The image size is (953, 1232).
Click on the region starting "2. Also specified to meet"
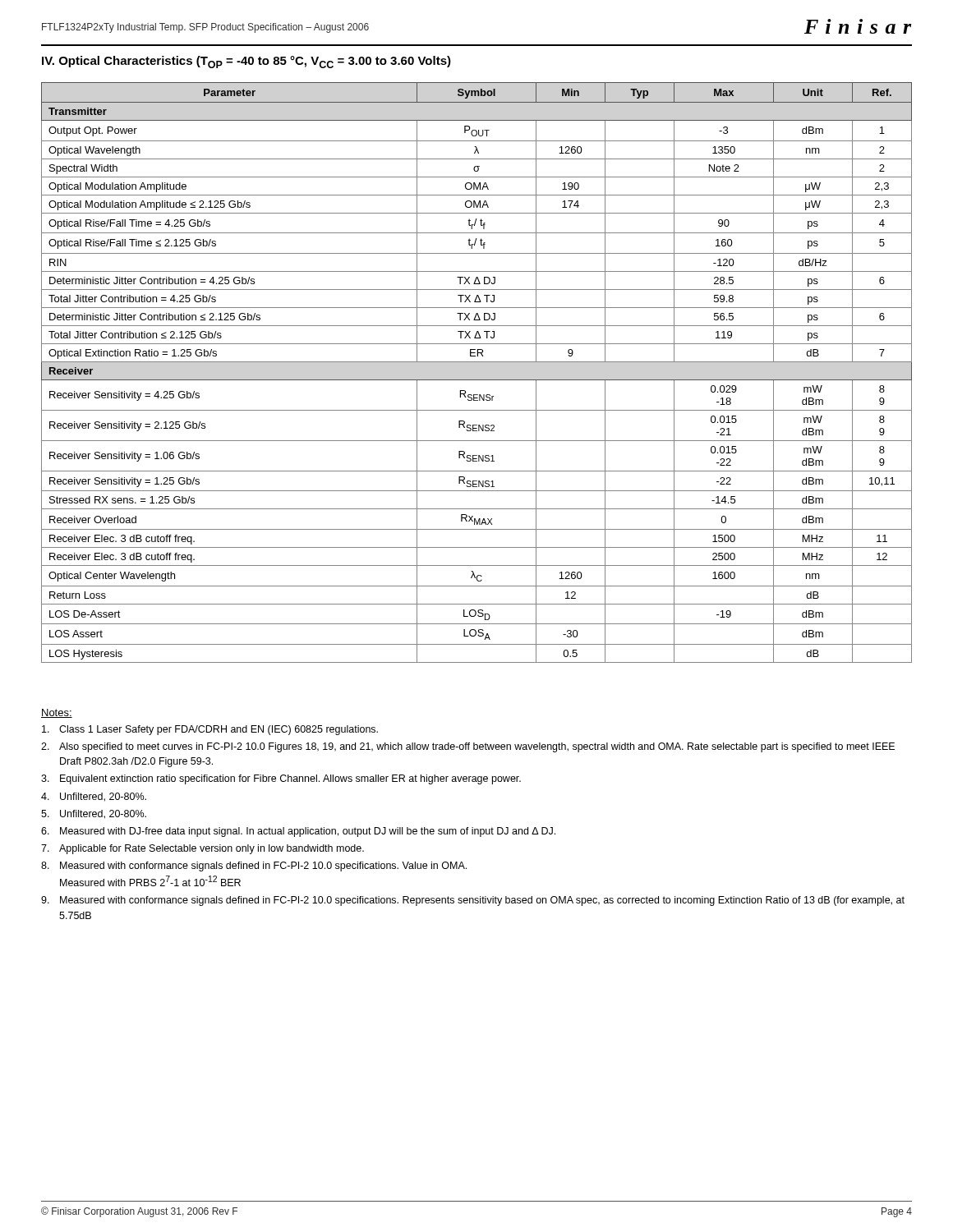coord(476,754)
